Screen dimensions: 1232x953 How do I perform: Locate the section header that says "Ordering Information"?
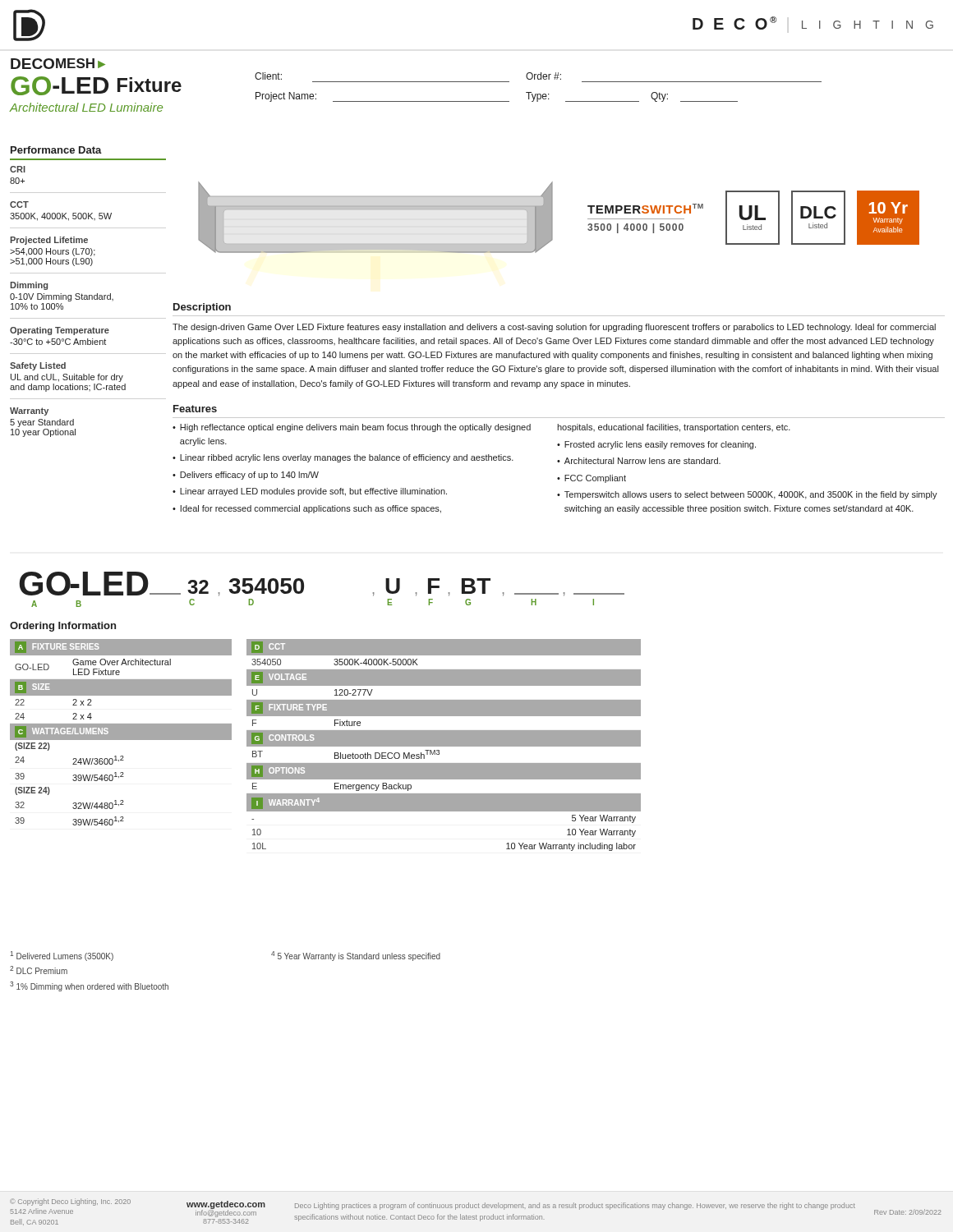pos(63,625)
